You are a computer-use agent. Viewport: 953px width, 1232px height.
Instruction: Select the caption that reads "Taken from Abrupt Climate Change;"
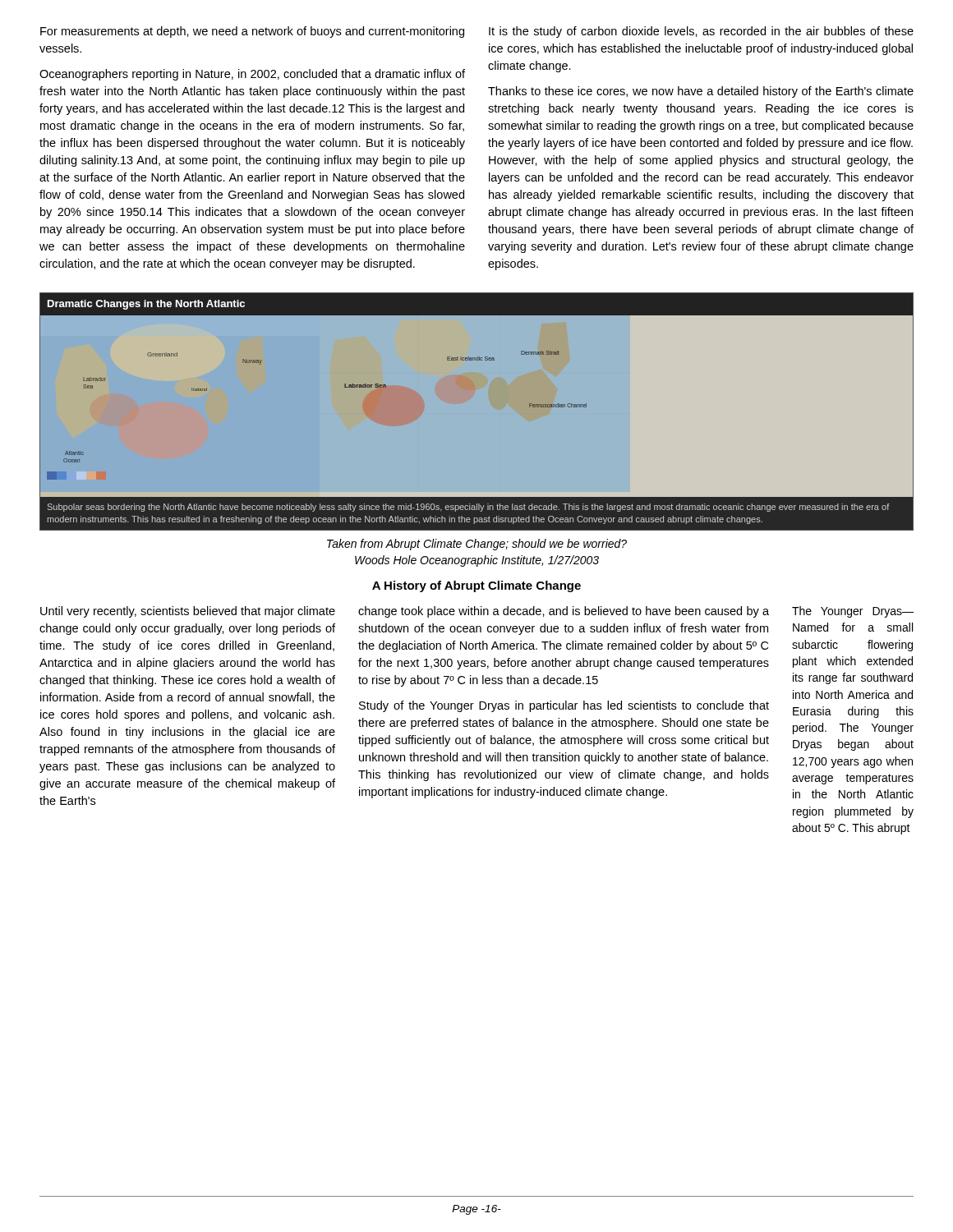[x=476, y=552]
